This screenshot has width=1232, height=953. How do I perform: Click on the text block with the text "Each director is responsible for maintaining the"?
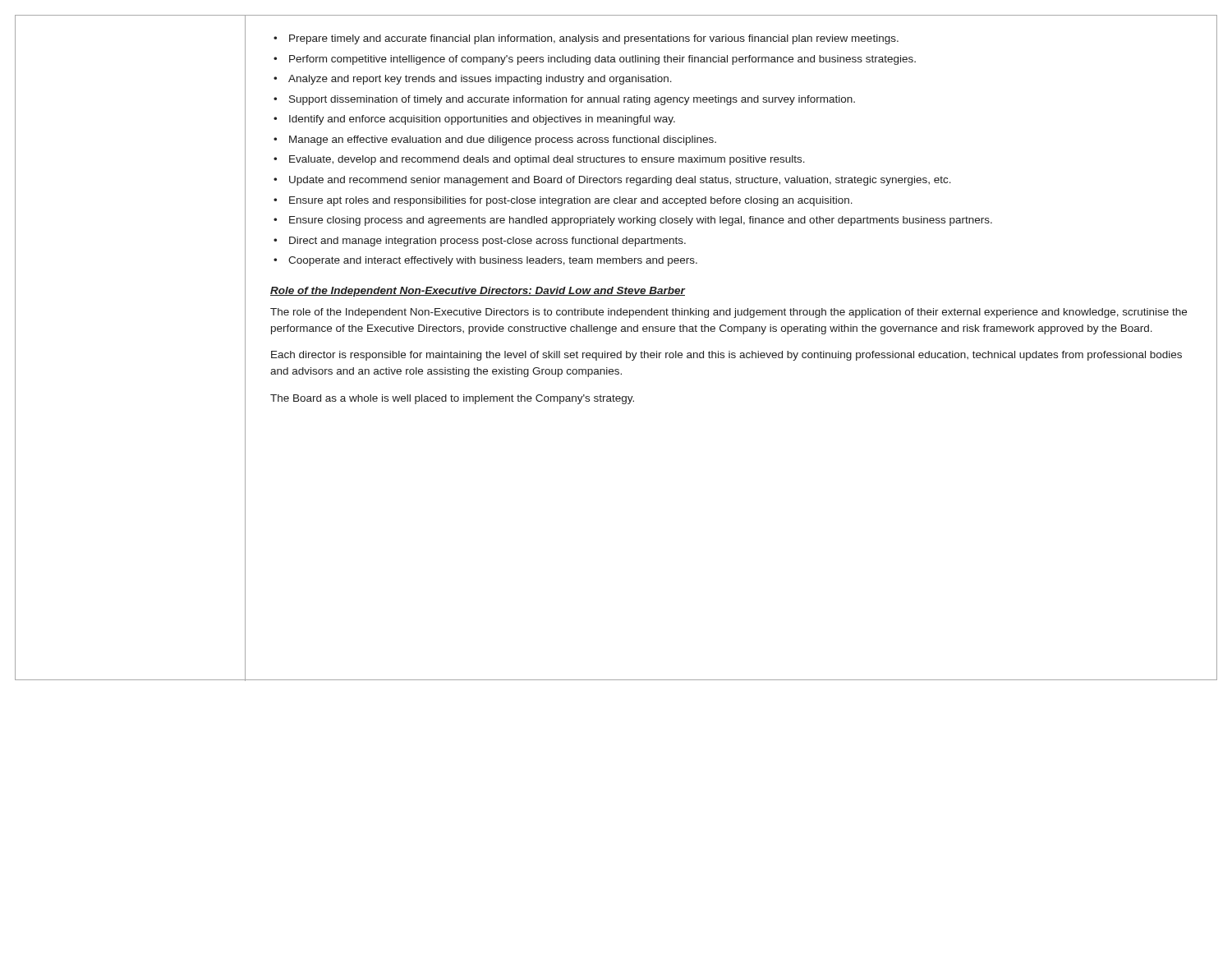coord(726,363)
